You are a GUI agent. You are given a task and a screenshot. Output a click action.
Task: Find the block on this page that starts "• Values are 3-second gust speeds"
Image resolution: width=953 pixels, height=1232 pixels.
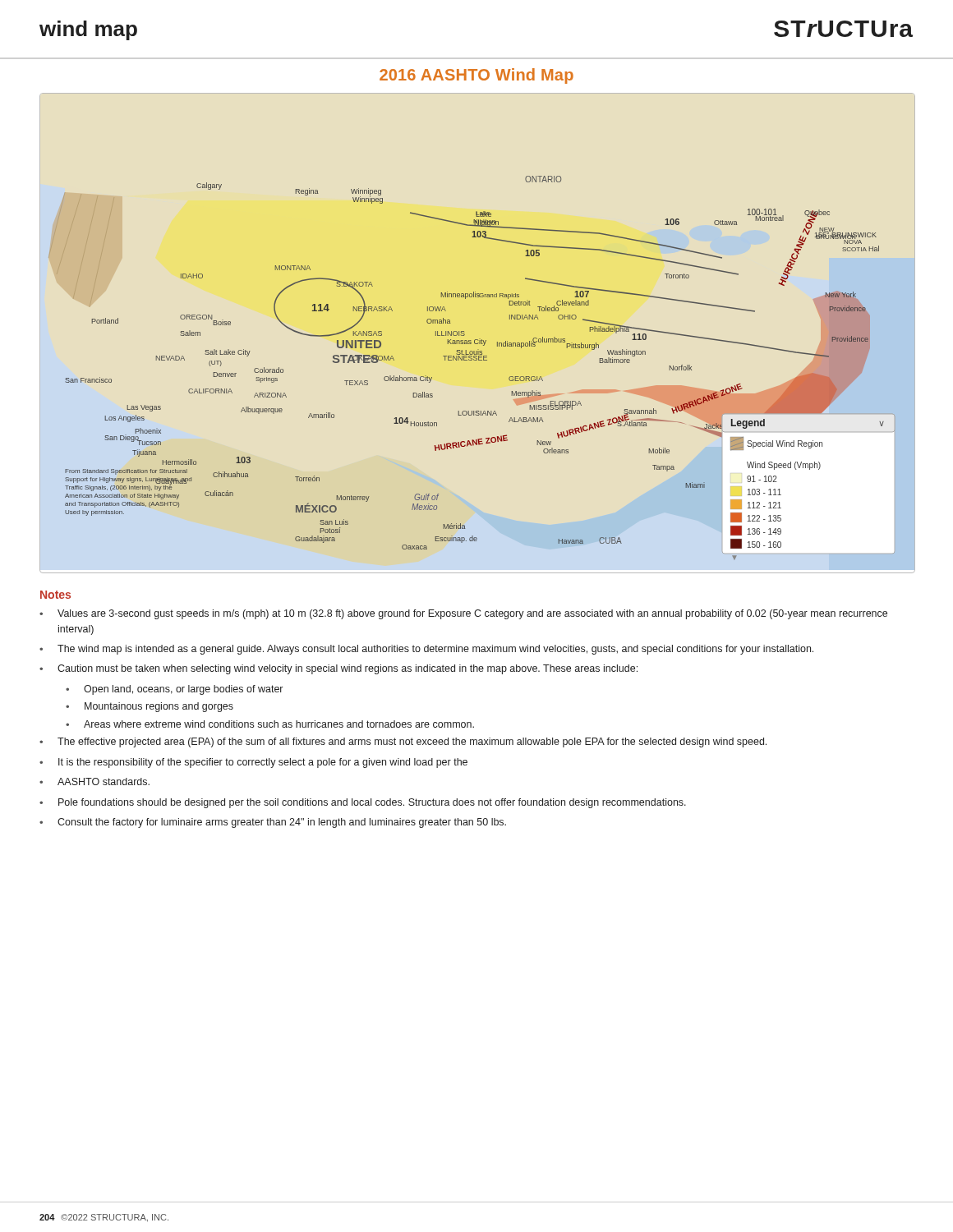click(476, 622)
